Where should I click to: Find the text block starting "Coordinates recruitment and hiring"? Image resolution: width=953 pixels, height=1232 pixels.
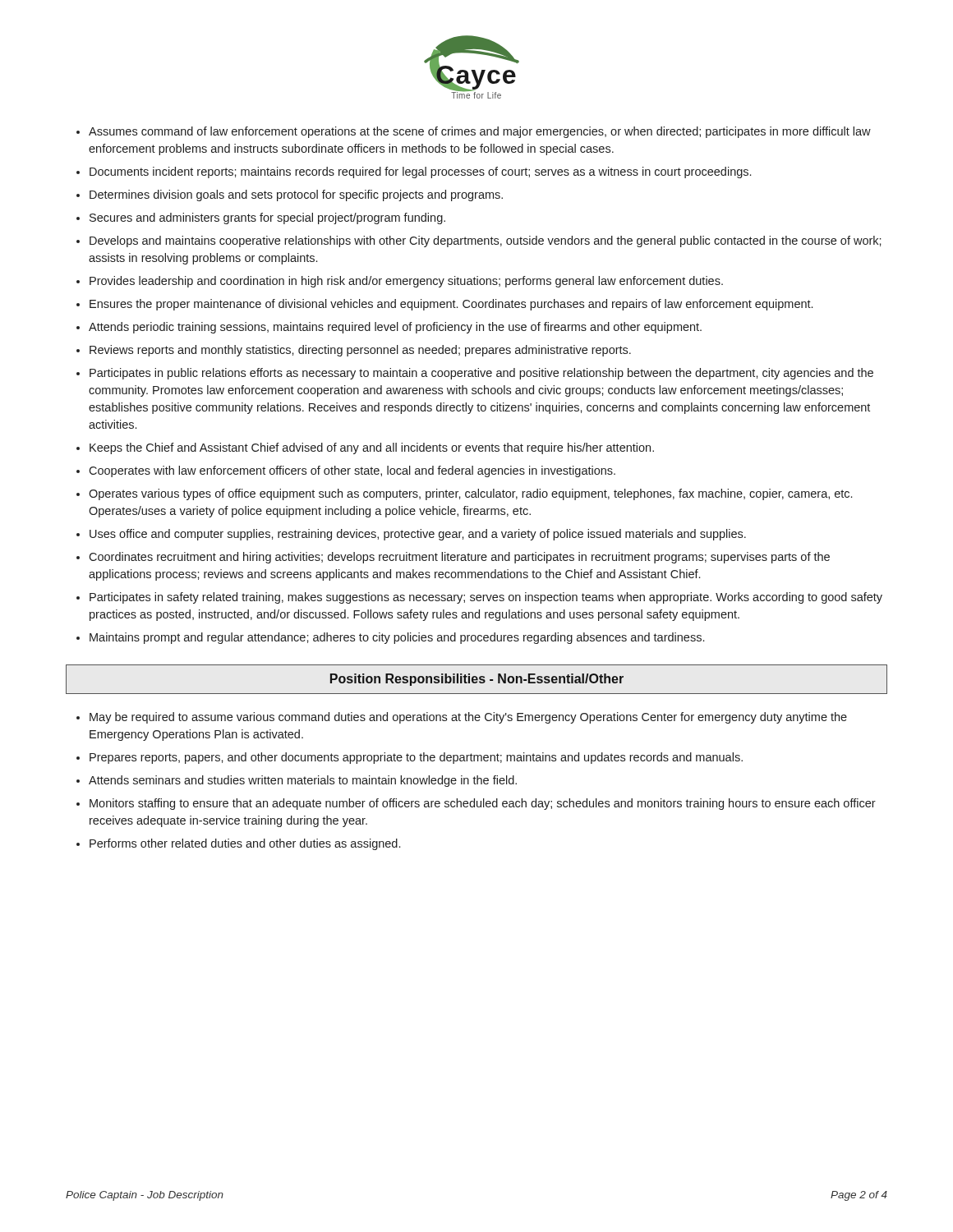(459, 566)
